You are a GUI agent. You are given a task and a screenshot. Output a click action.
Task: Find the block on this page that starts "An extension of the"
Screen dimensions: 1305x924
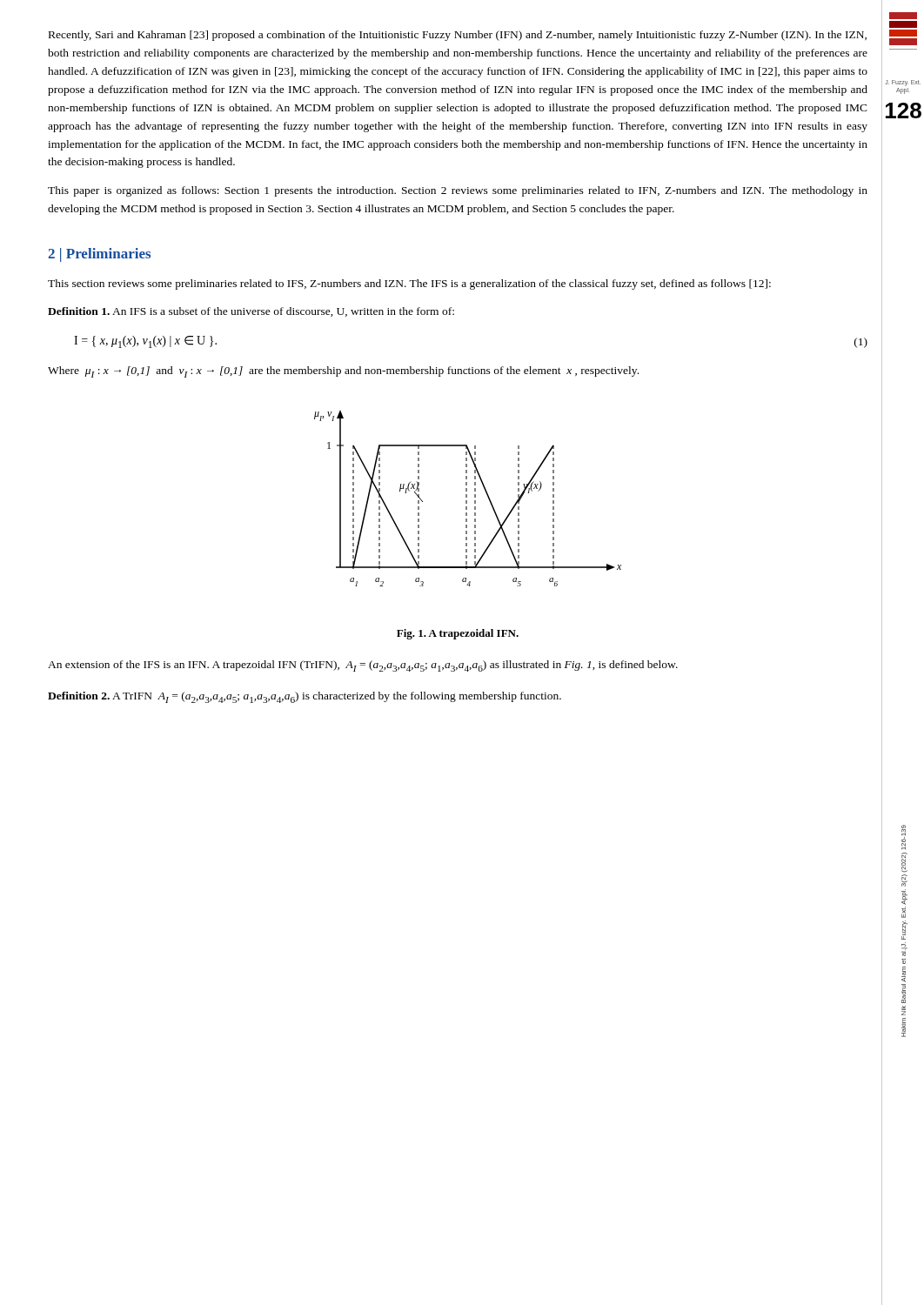point(458,666)
